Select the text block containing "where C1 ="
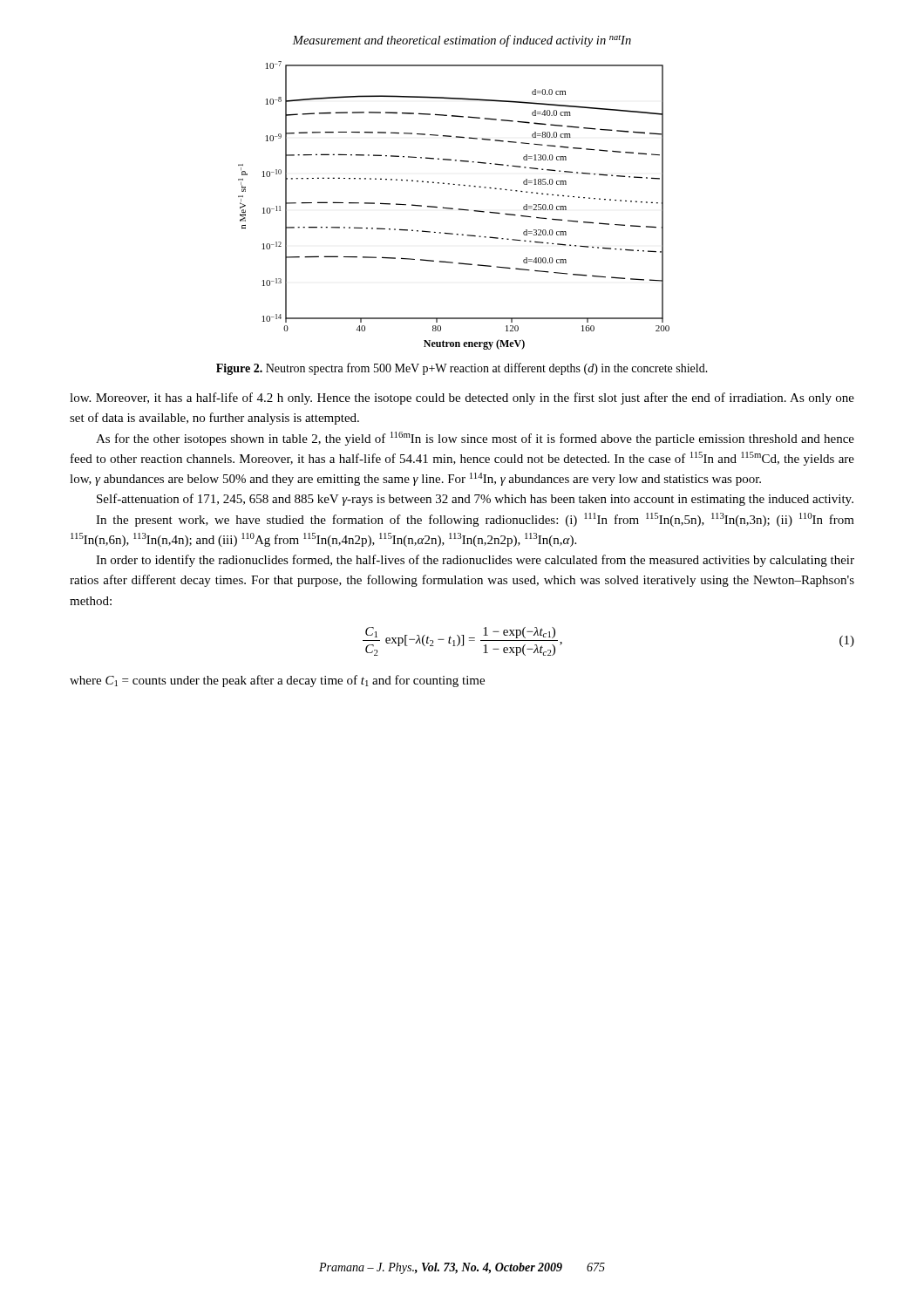Viewport: 924px width, 1308px height. (277, 681)
